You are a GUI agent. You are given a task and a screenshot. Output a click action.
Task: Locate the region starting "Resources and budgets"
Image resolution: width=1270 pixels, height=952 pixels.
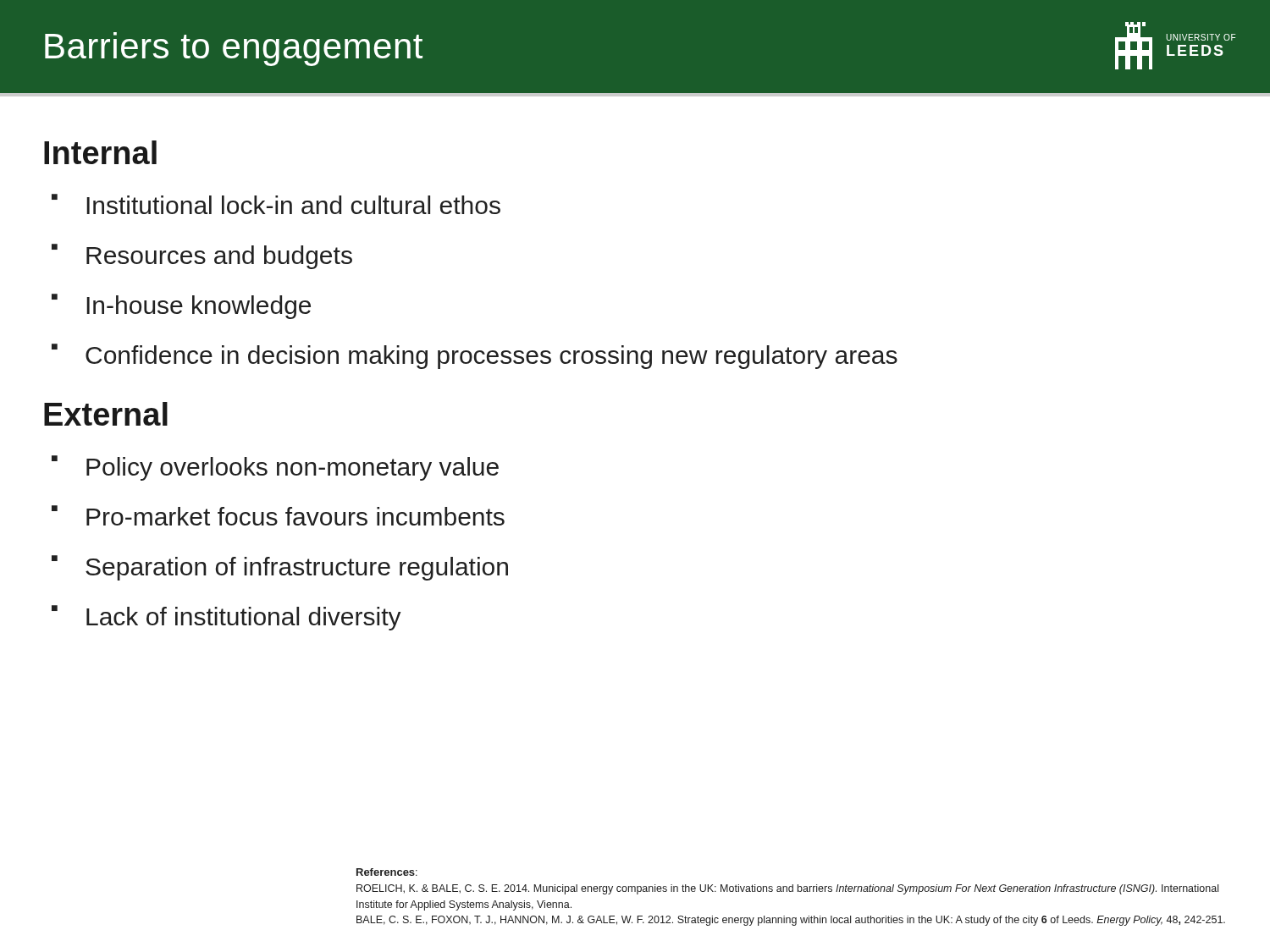(219, 255)
